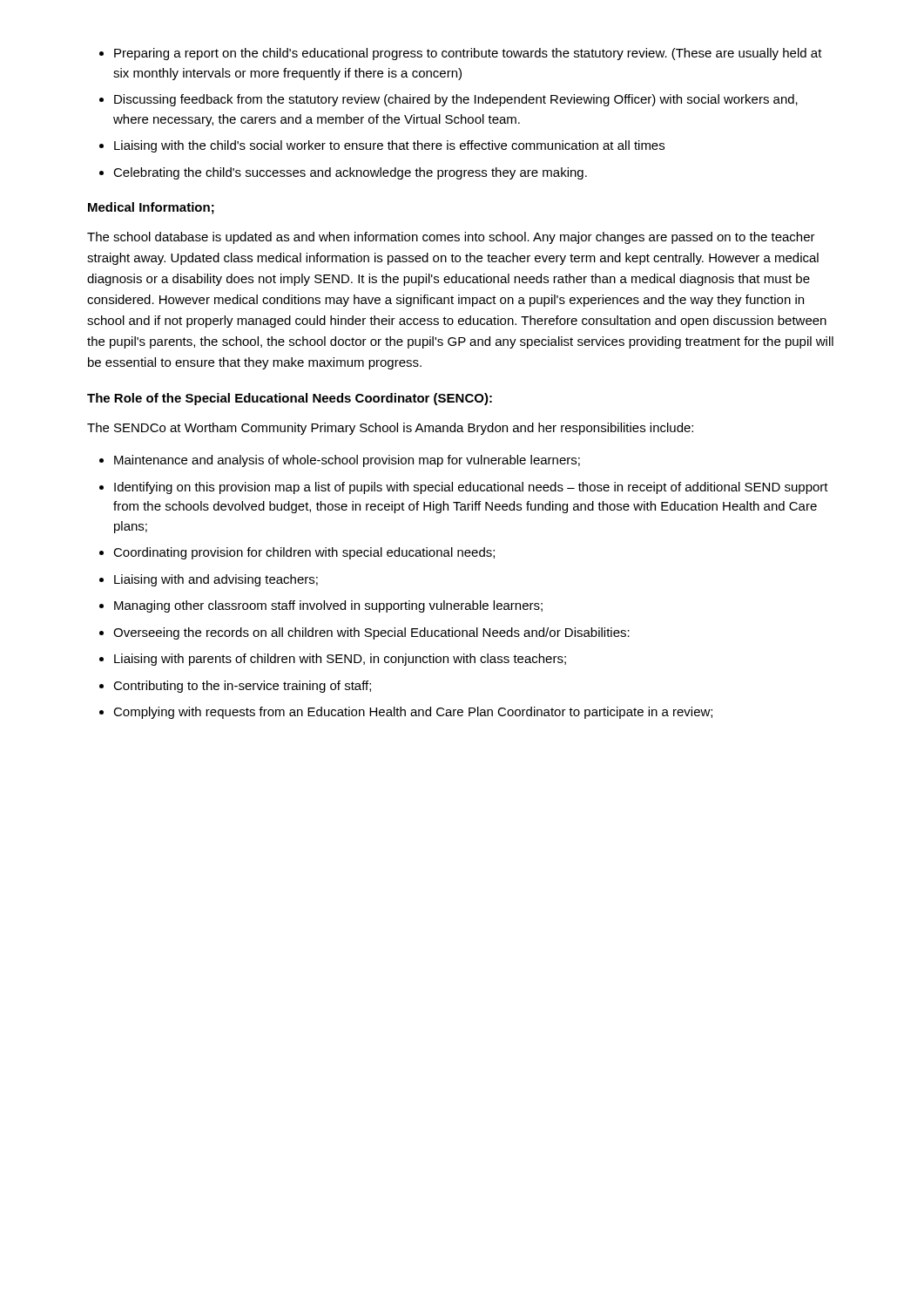
Task: Select the text block that reads "The SENDCo at Wortham Community Primary School"
Action: point(462,428)
